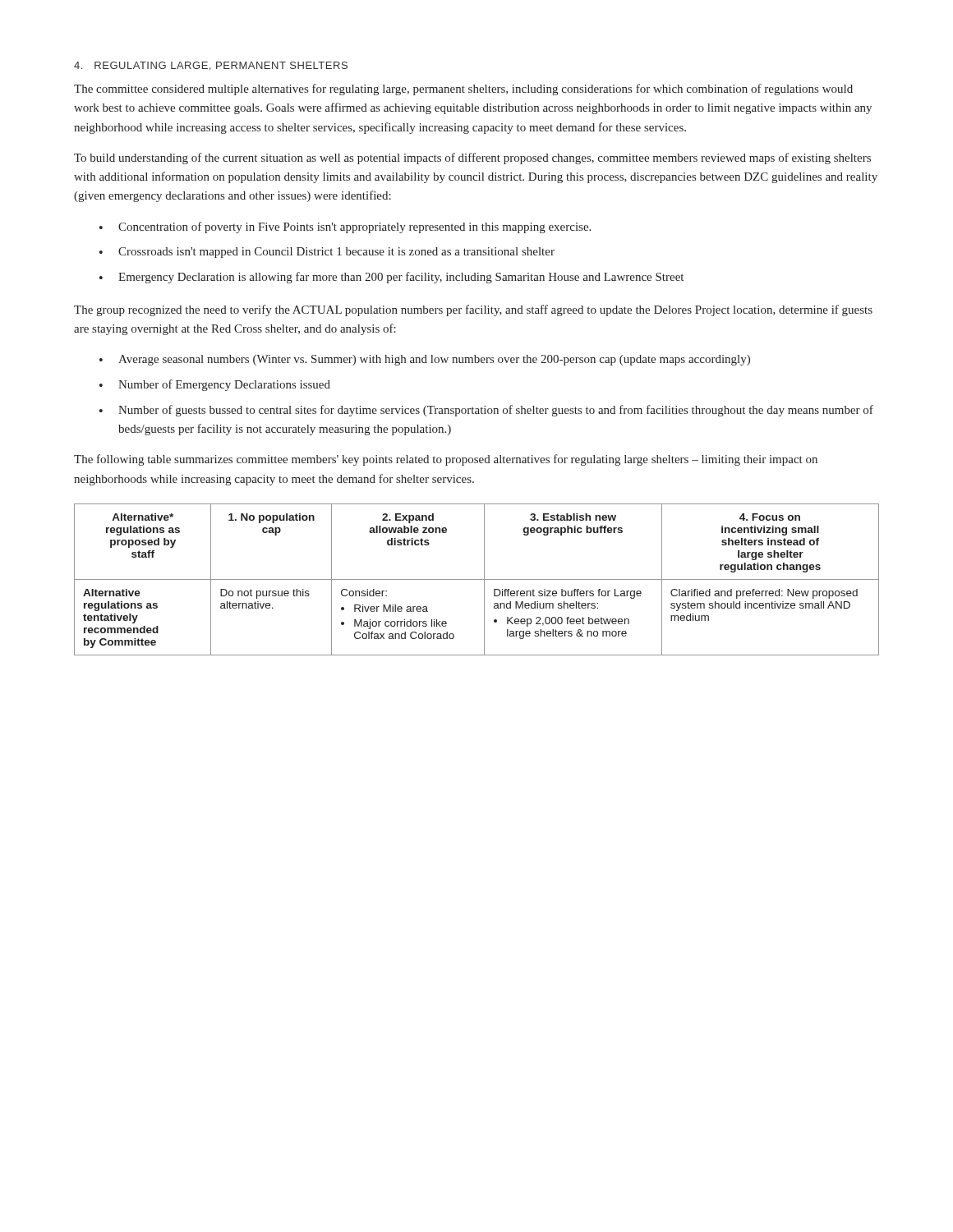Select the region starting "•Number of Emergency Declarations issued"
Screen dimensions: 1232x953
(214, 386)
